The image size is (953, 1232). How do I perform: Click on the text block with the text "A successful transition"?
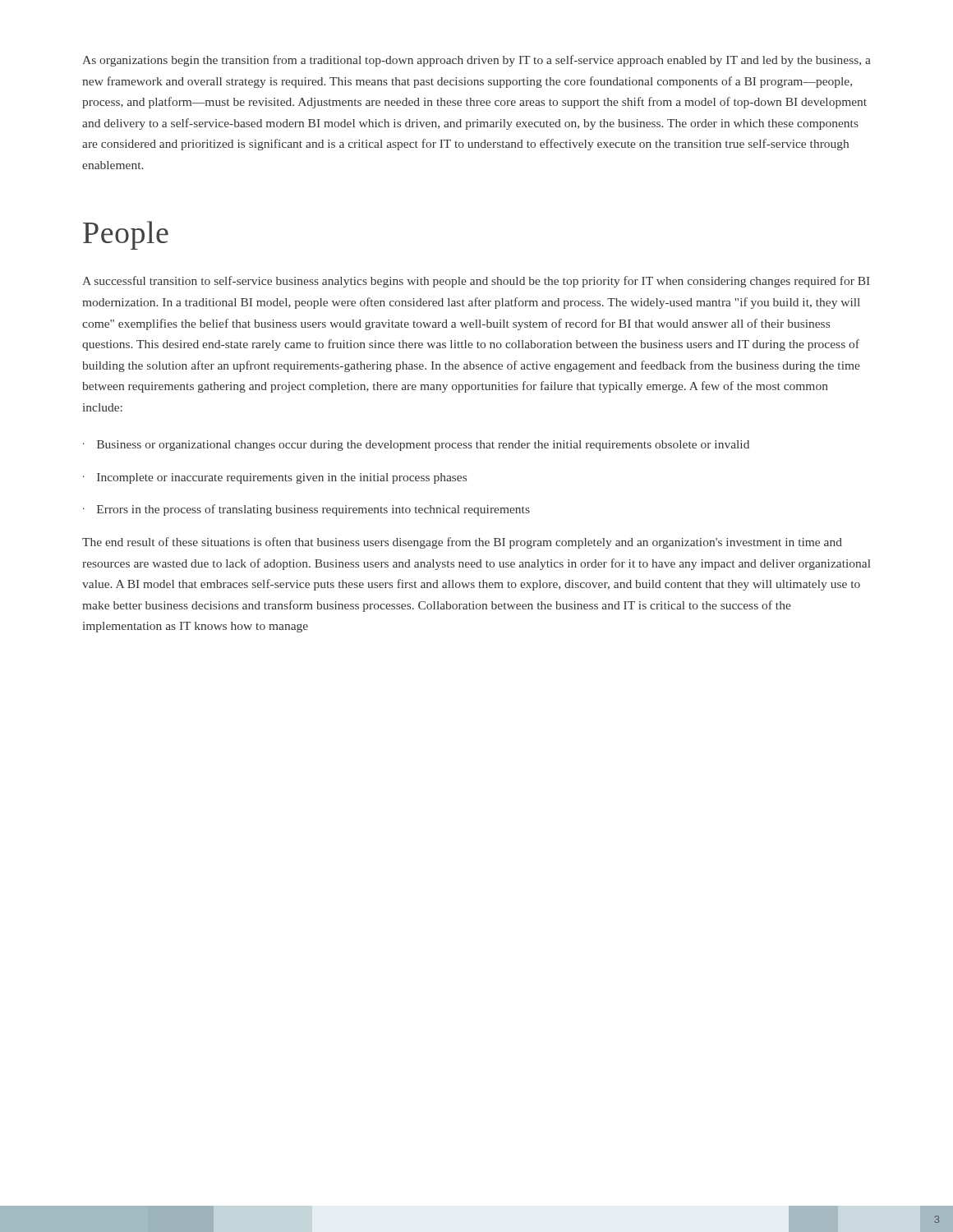[x=476, y=344]
